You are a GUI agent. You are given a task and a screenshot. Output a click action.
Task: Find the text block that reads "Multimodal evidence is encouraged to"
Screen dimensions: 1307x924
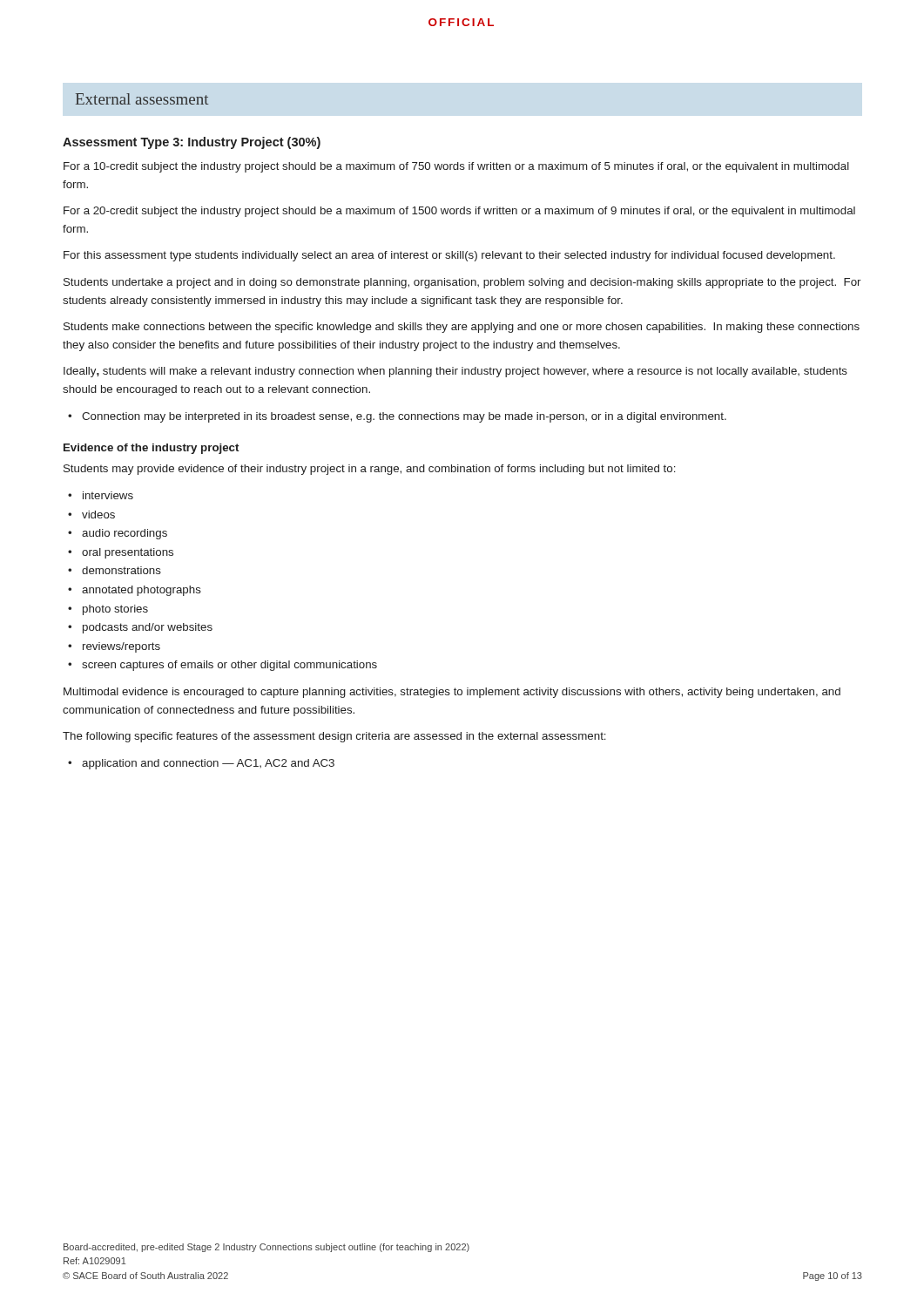[x=452, y=700]
